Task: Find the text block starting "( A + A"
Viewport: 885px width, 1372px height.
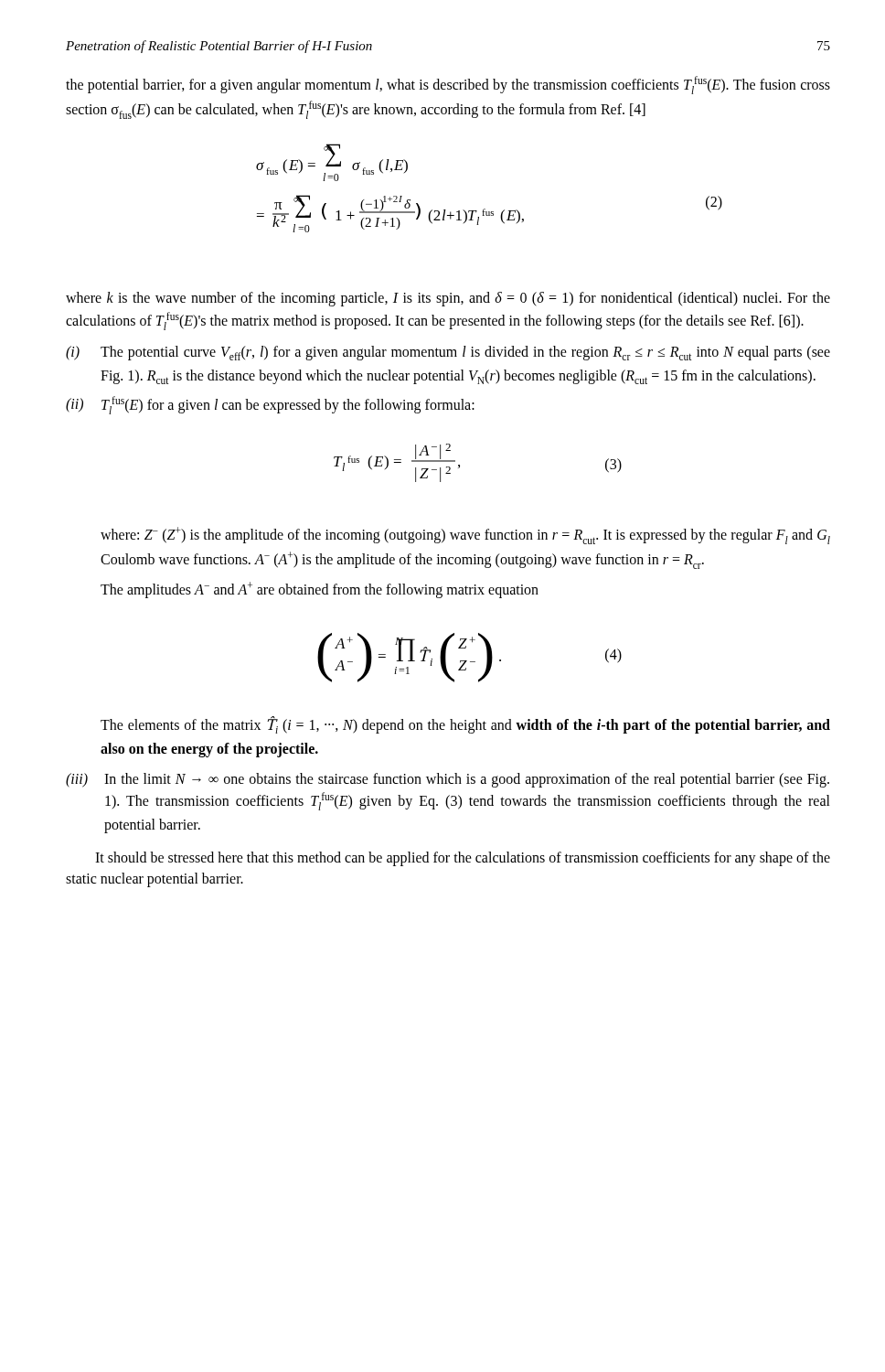Action: (462, 655)
